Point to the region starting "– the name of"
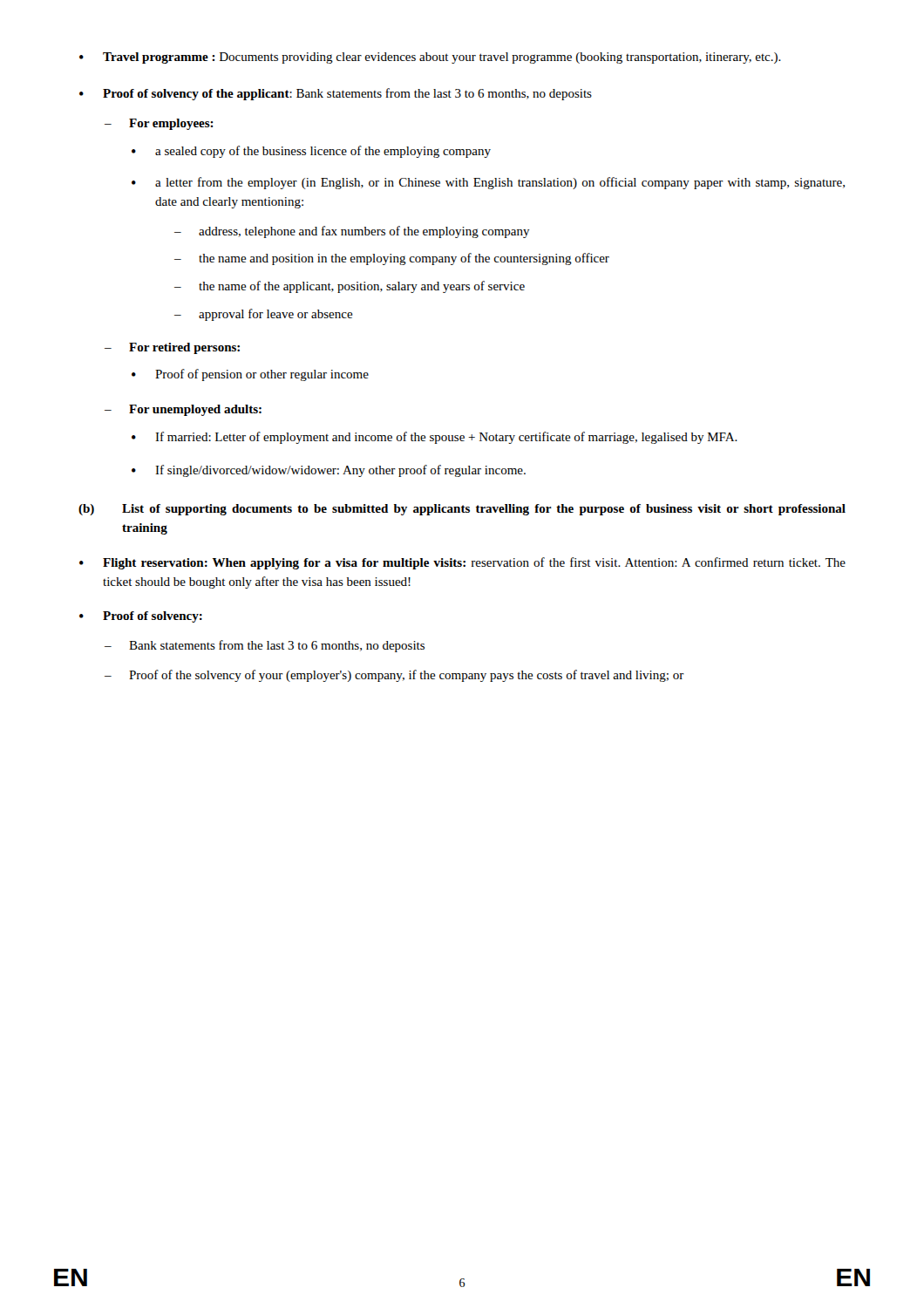This screenshot has width=924, height=1308. pyautogui.click(x=510, y=287)
